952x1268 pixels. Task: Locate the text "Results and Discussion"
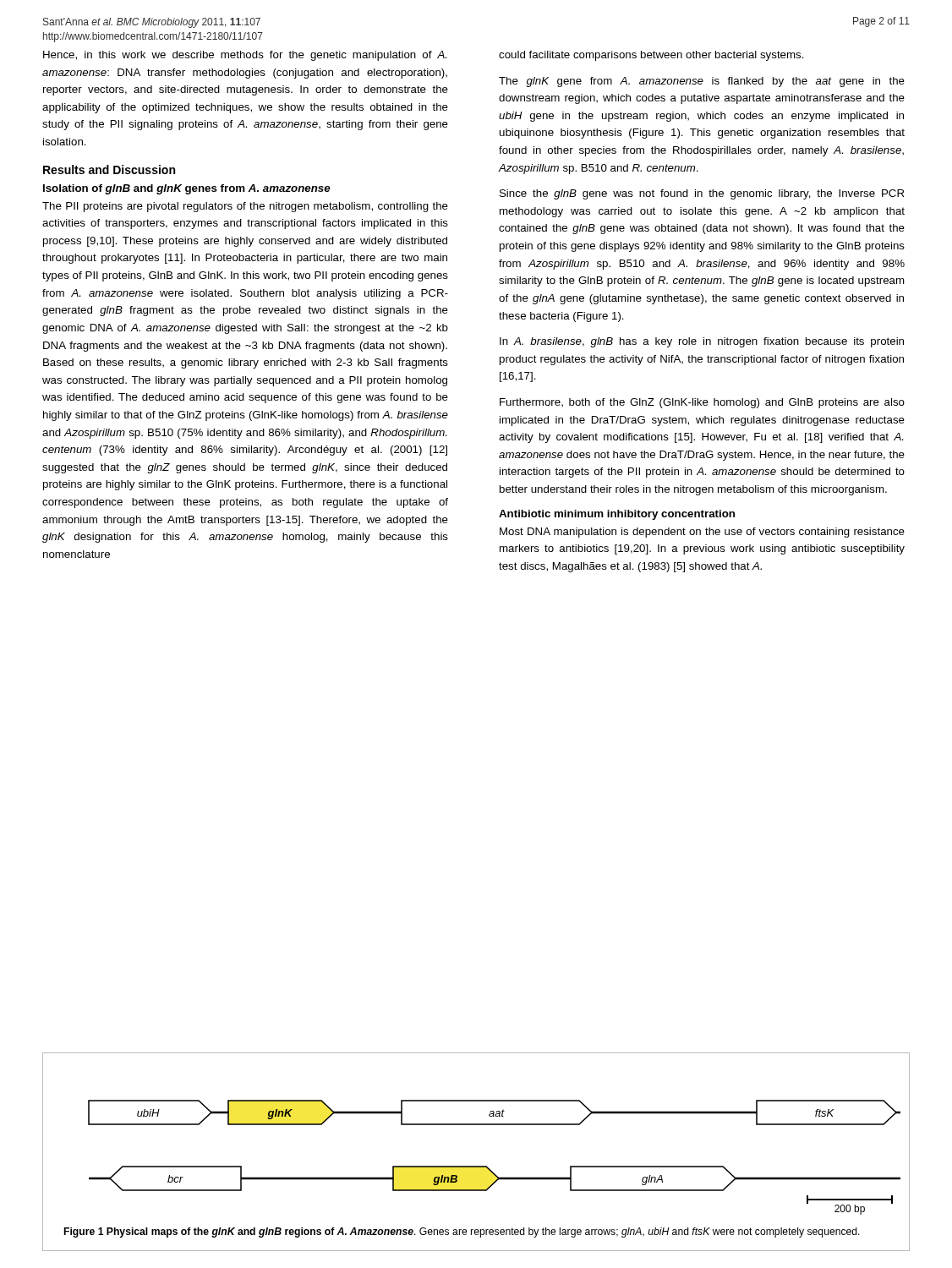click(109, 170)
